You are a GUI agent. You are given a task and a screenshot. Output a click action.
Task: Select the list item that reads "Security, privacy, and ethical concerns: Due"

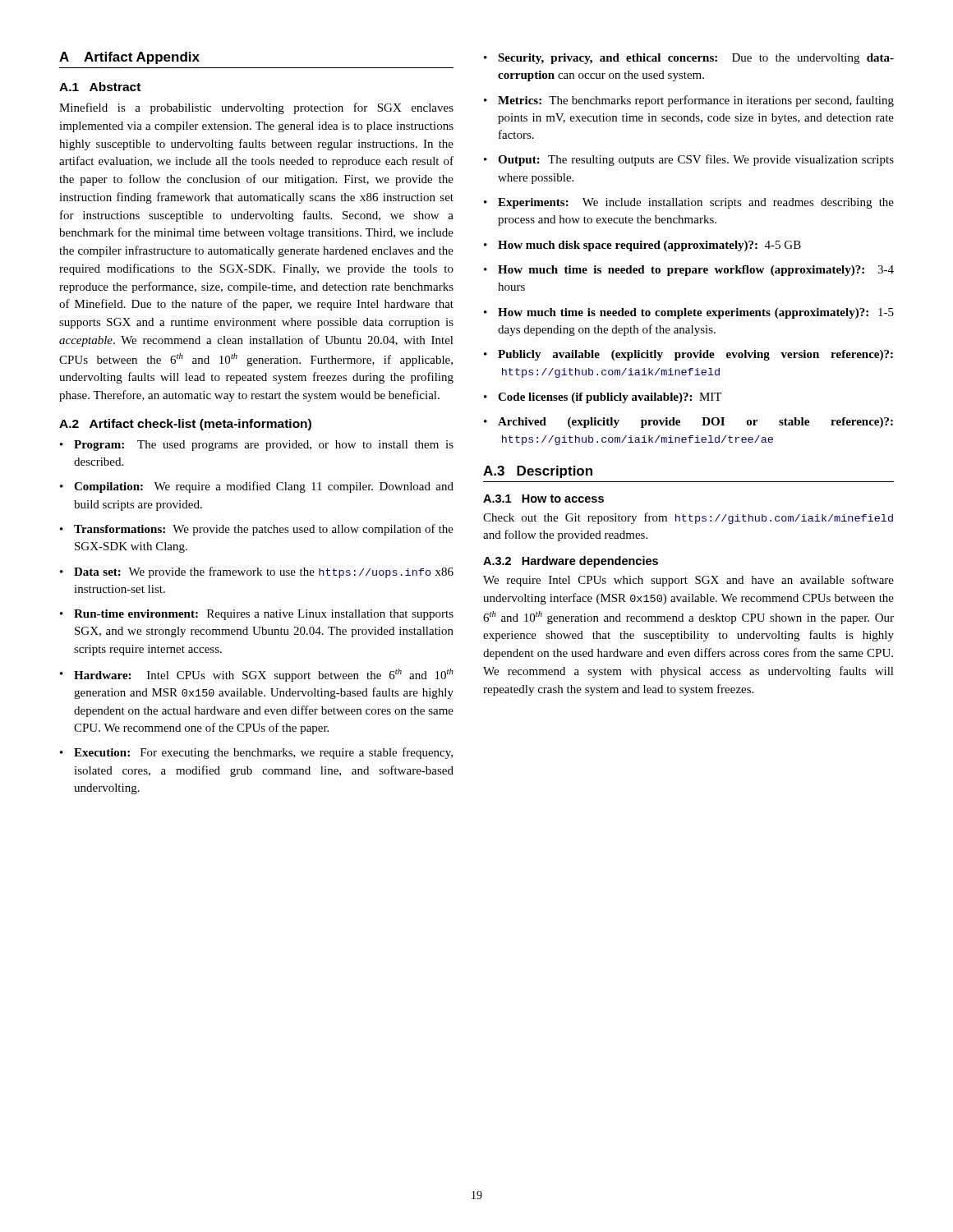click(x=688, y=67)
